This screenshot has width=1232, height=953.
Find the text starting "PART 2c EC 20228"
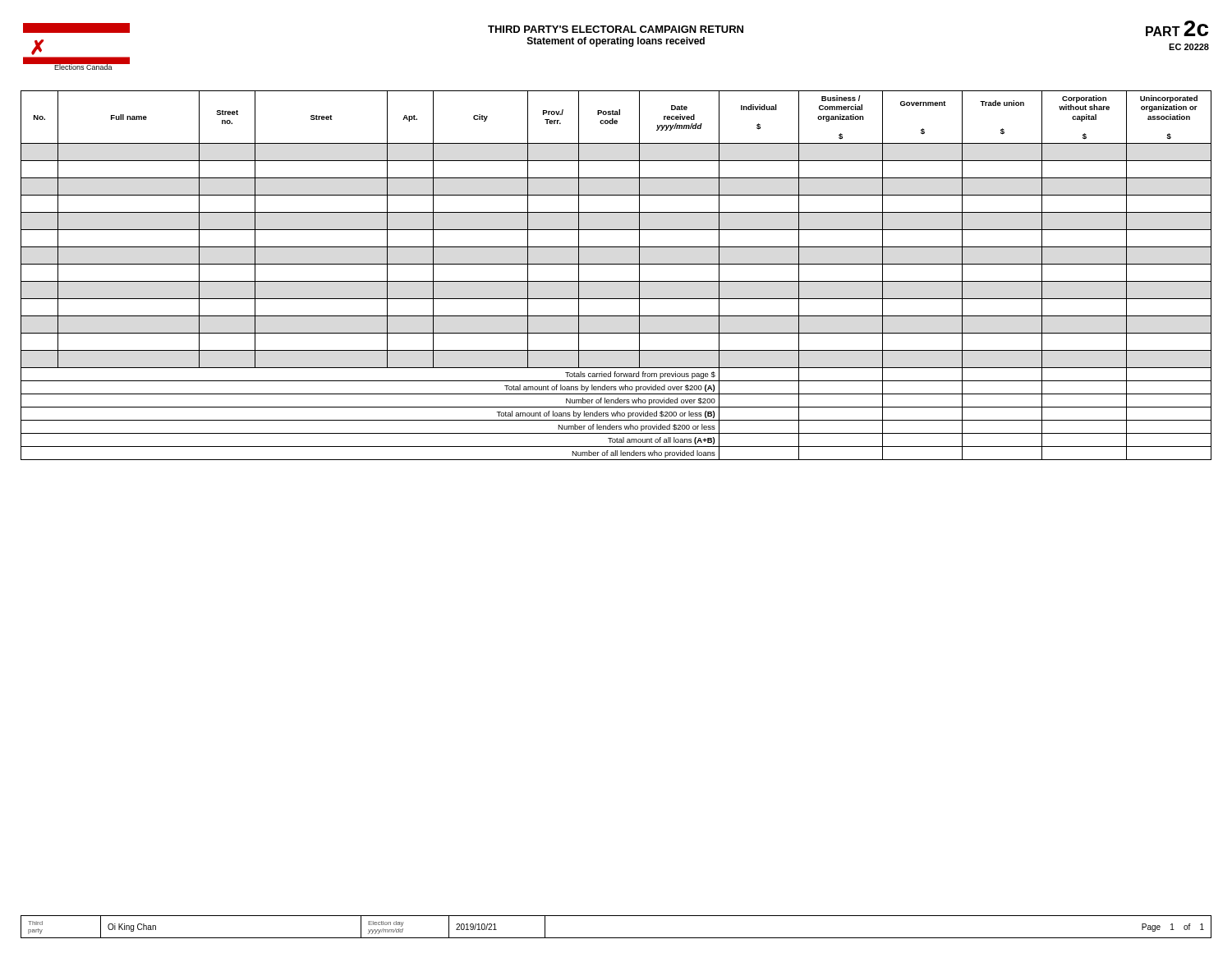point(1177,34)
